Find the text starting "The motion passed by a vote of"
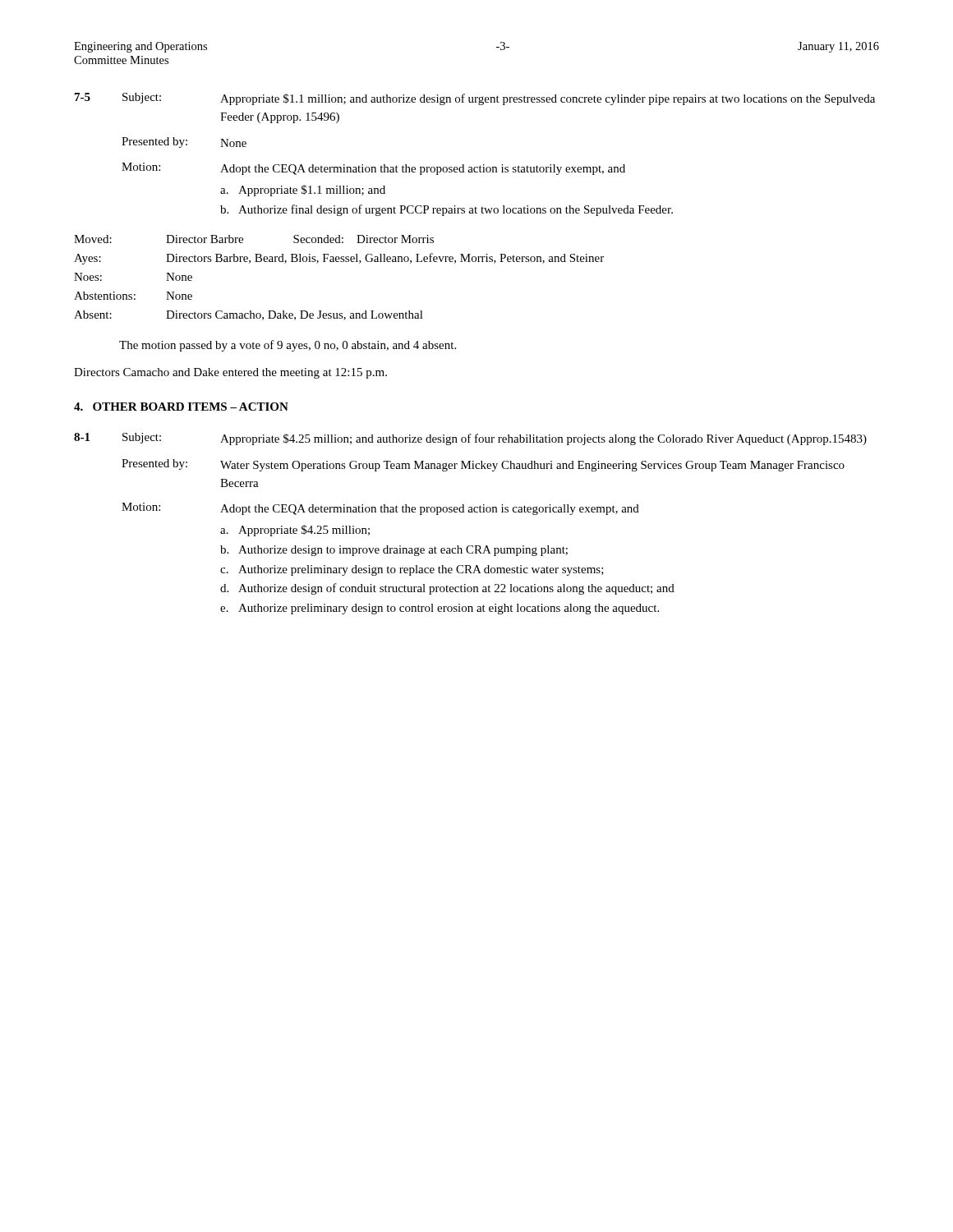953x1232 pixels. coord(288,345)
